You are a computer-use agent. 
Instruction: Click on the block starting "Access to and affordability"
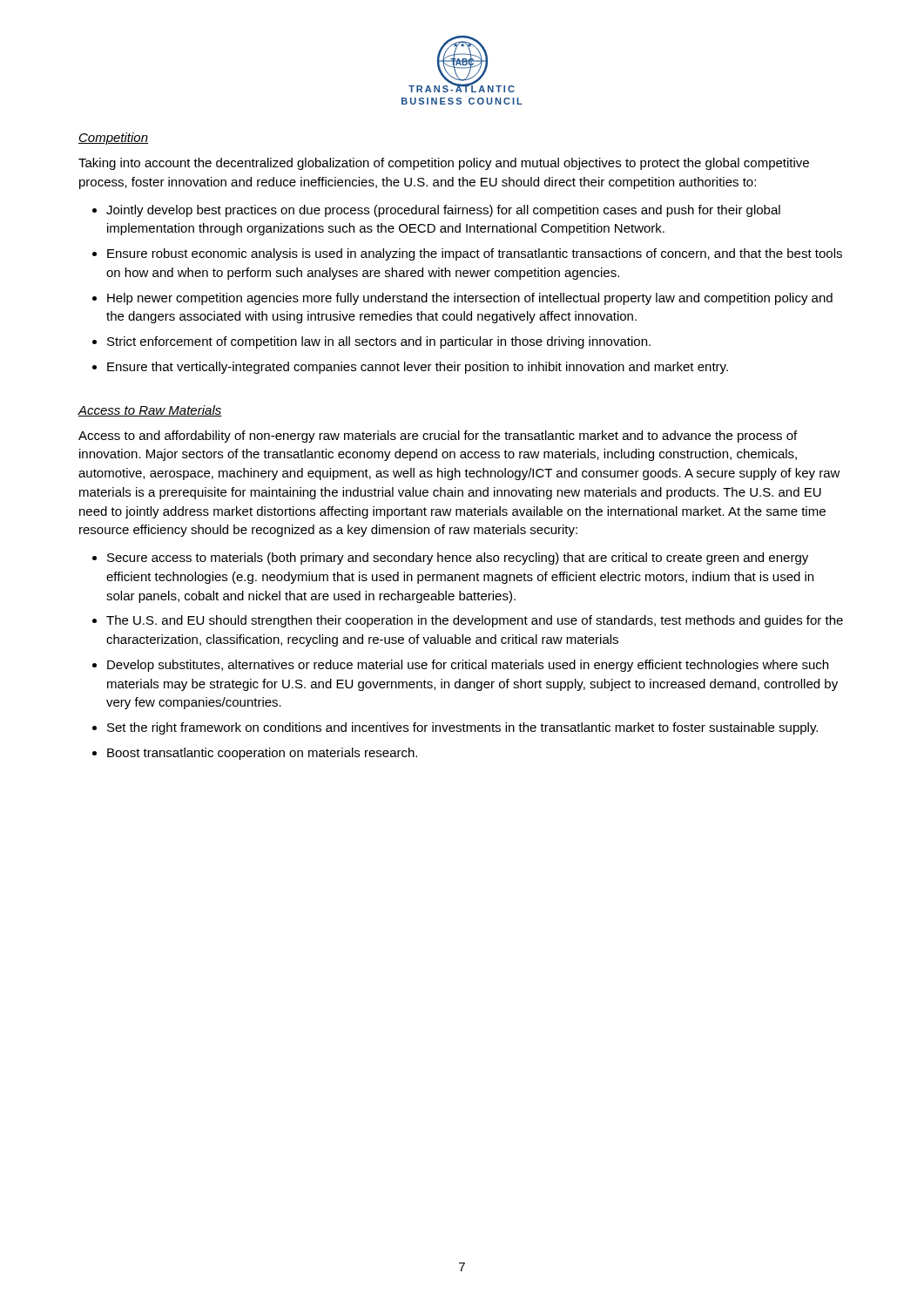click(x=462, y=483)
